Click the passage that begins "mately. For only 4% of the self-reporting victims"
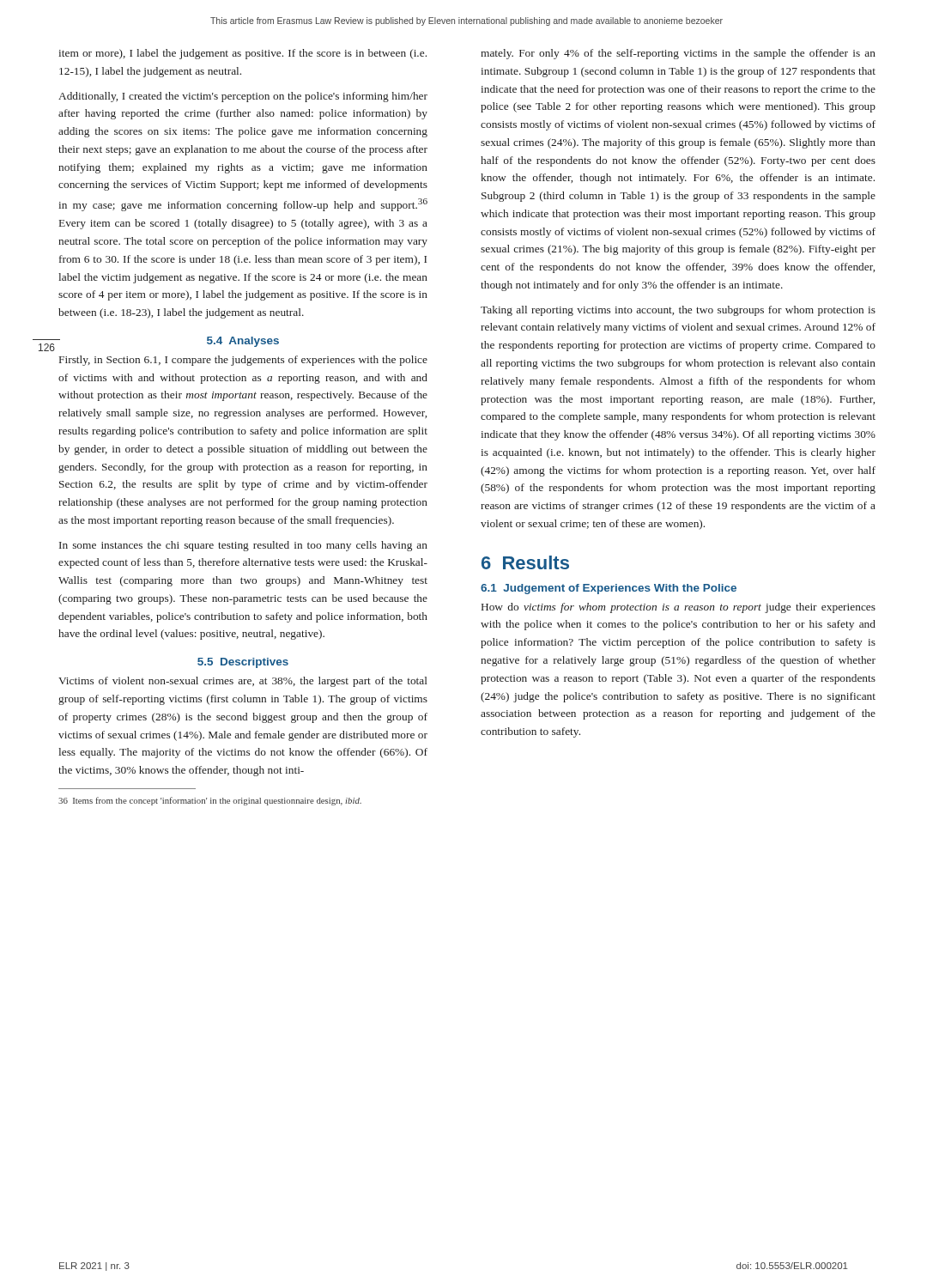This screenshot has height=1288, width=933. tap(678, 289)
